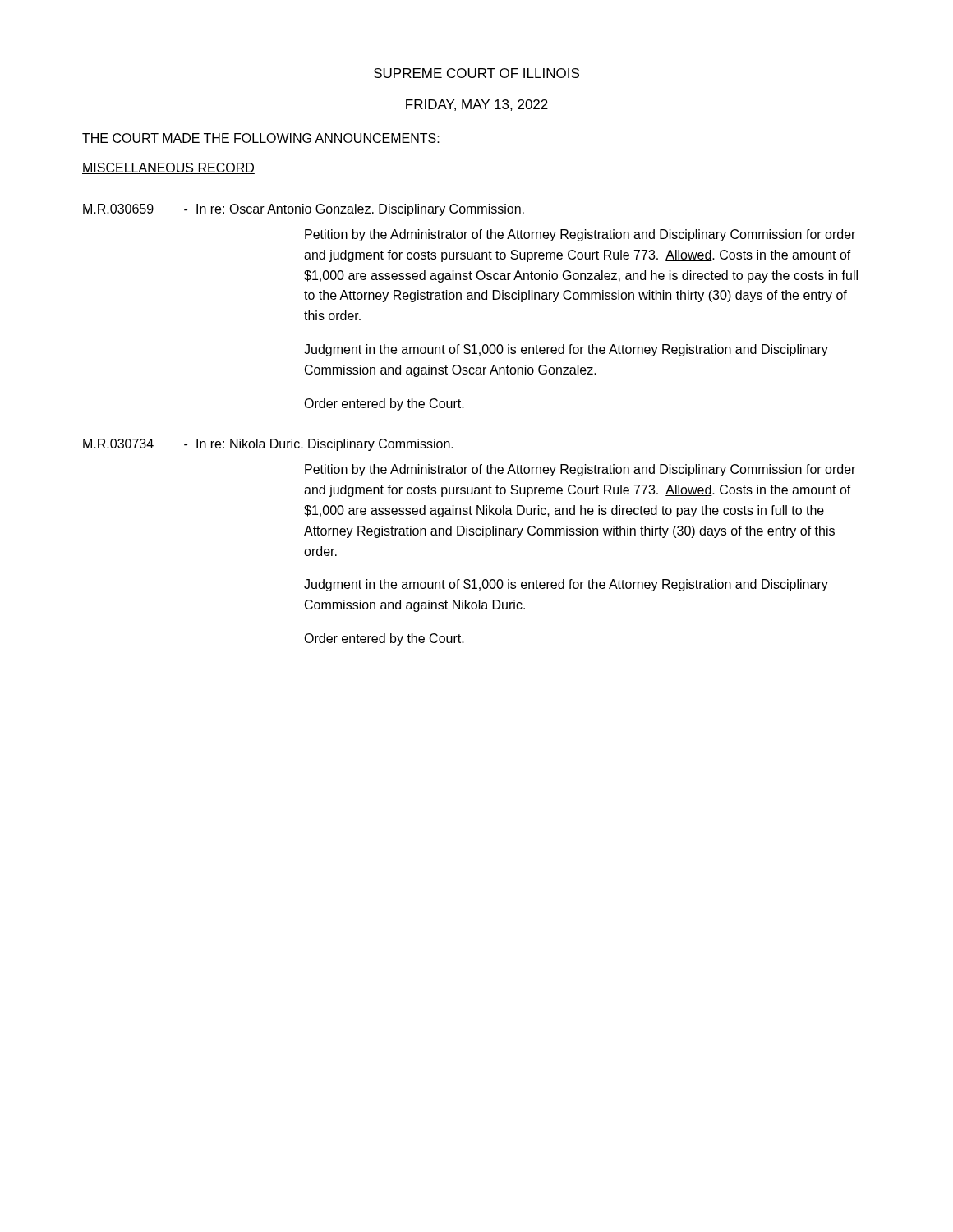Point to the block beginning "In re: Nikola Duric."
The image size is (953, 1232).
pos(325,444)
